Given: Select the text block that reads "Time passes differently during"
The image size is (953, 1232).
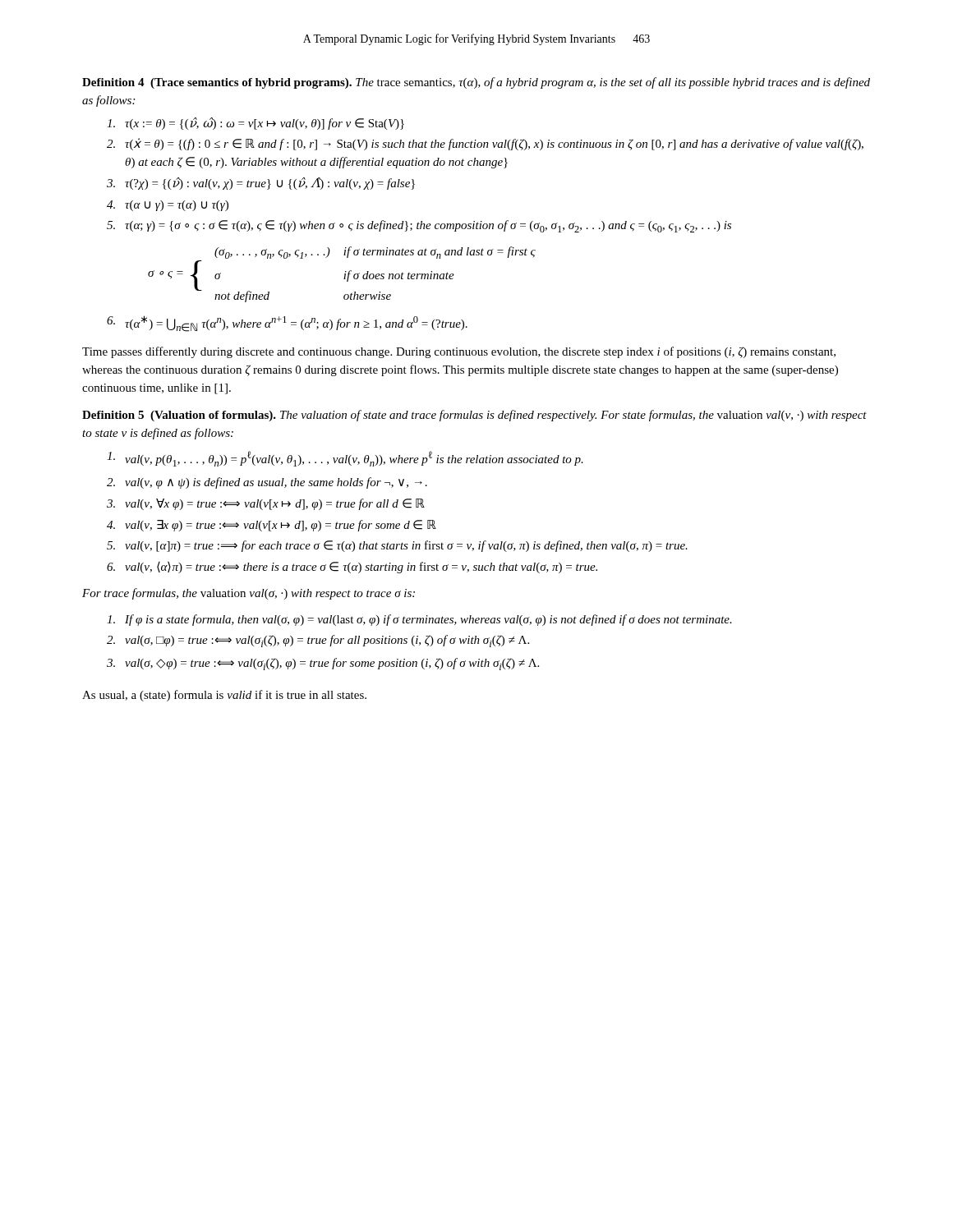Looking at the screenshot, I should 460,370.
